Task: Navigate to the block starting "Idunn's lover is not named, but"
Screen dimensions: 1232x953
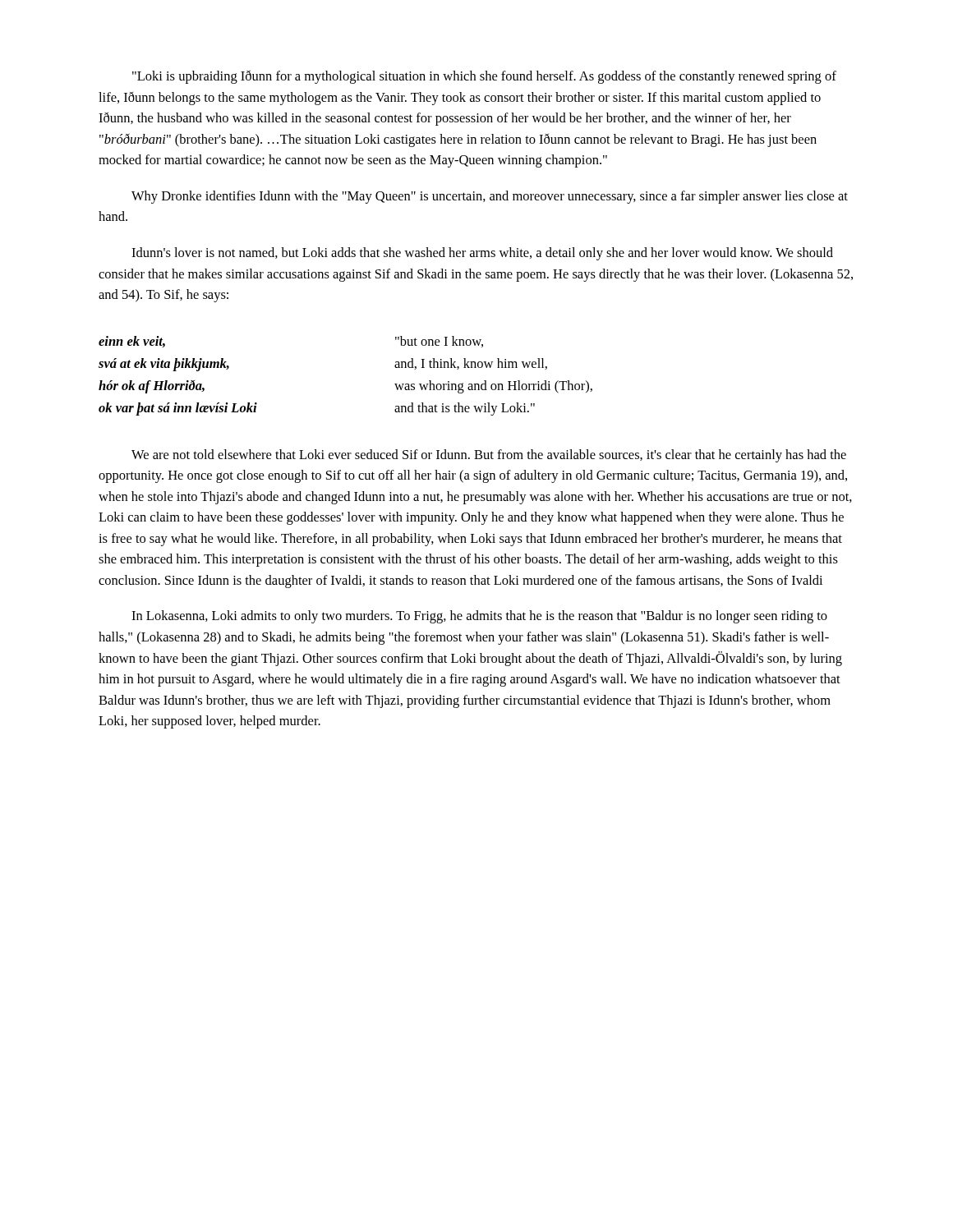Action: coord(476,274)
